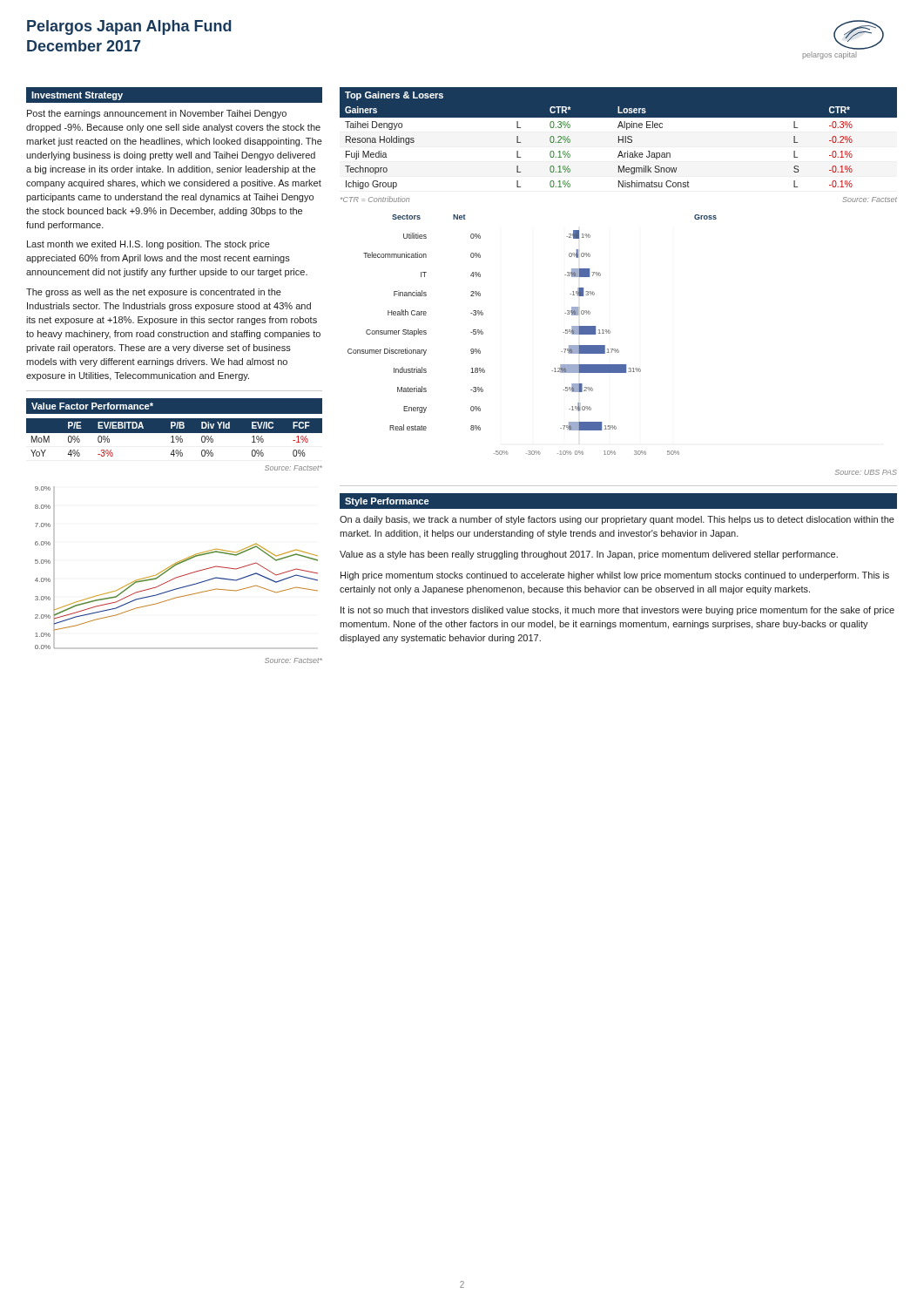This screenshot has height=1307, width=924.
Task: Point to the element starting "Source: UBS PAS"
Action: click(x=866, y=472)
